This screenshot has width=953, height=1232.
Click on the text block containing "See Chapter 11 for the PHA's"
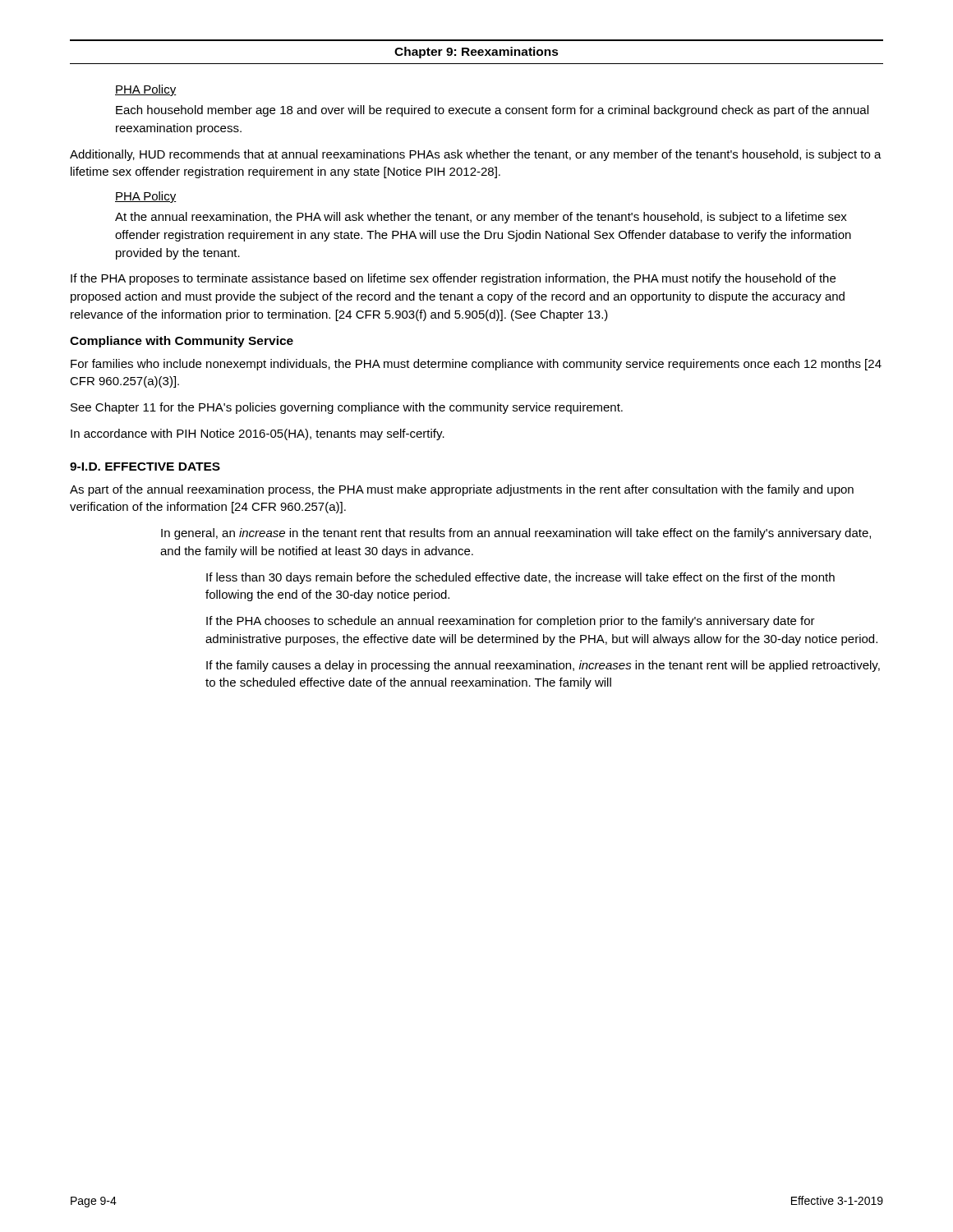coord(476,407)
